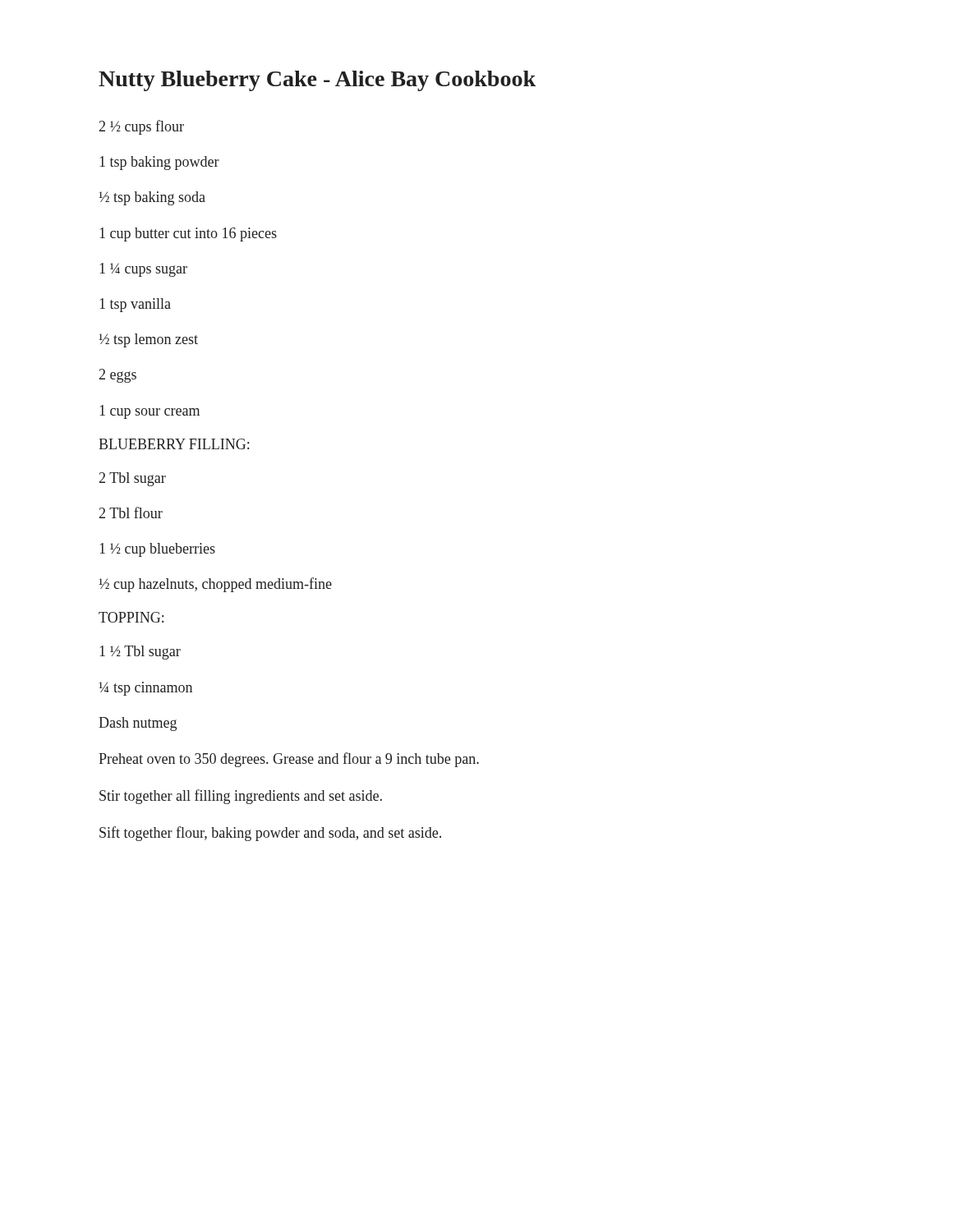Point to the text starting "2 Tbl flour"

(130, 513)
